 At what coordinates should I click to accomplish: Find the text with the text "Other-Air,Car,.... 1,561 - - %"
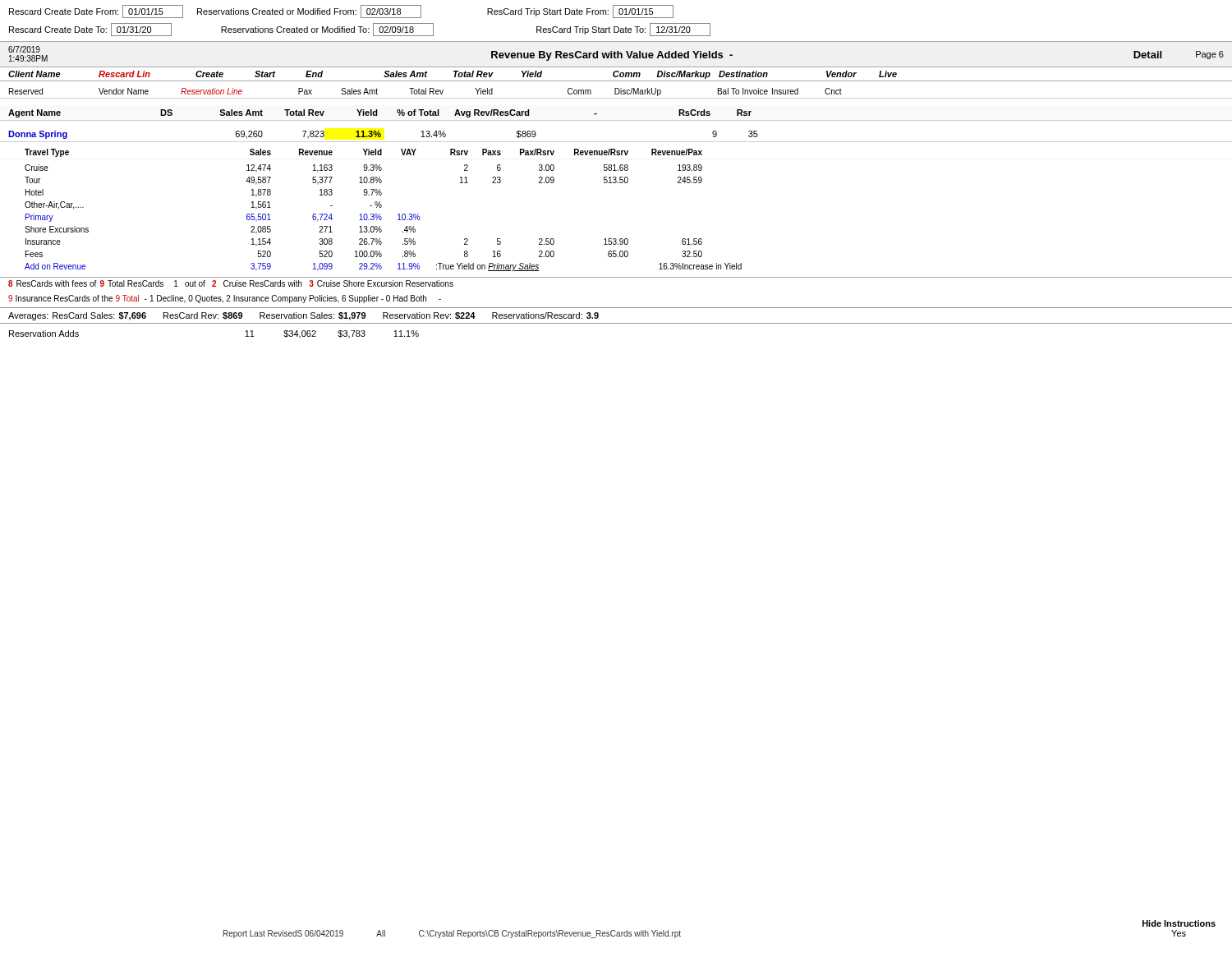click(x=56, y=205)
